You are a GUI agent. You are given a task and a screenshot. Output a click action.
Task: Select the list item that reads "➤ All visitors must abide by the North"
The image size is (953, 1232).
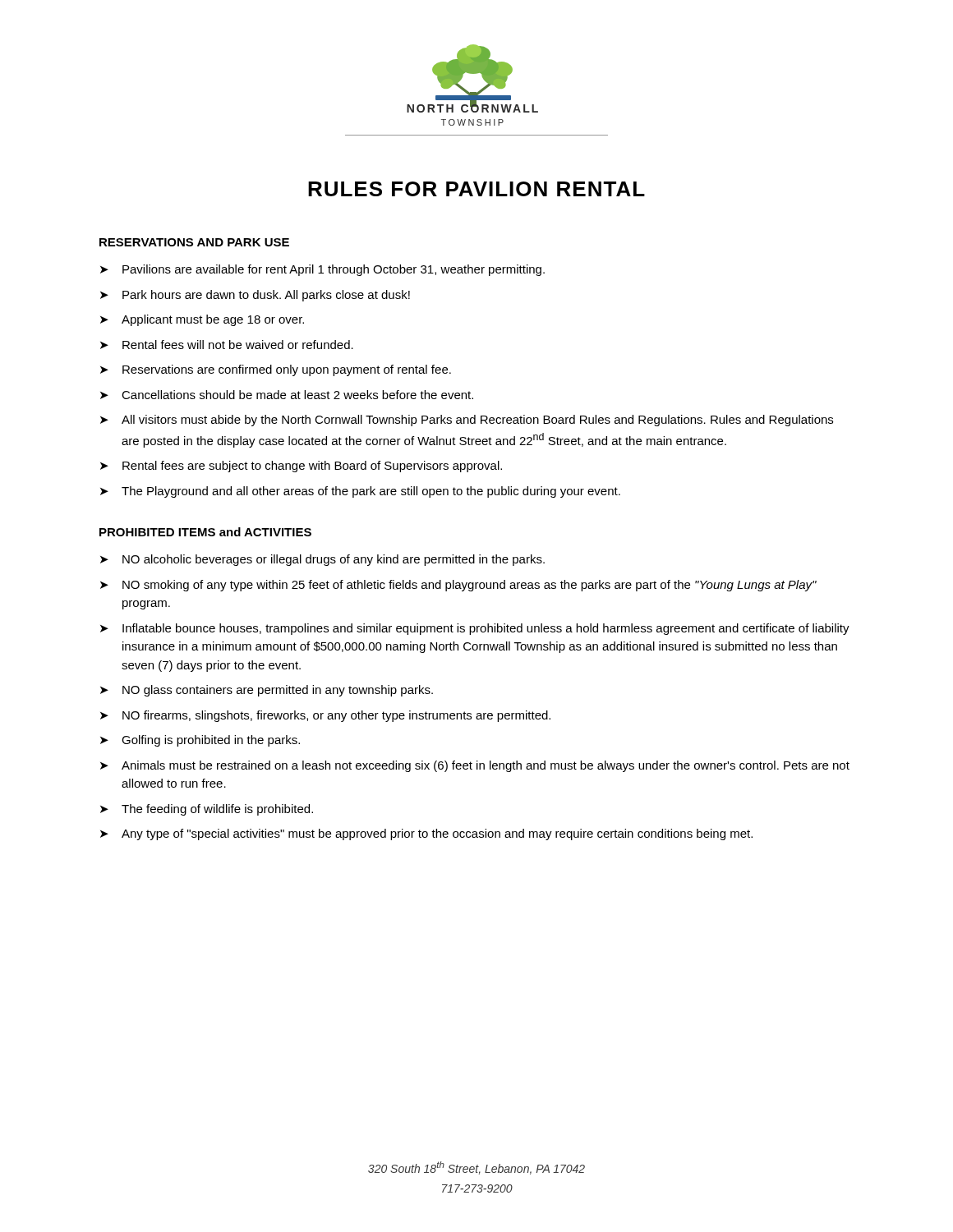[x=476, y=430]
